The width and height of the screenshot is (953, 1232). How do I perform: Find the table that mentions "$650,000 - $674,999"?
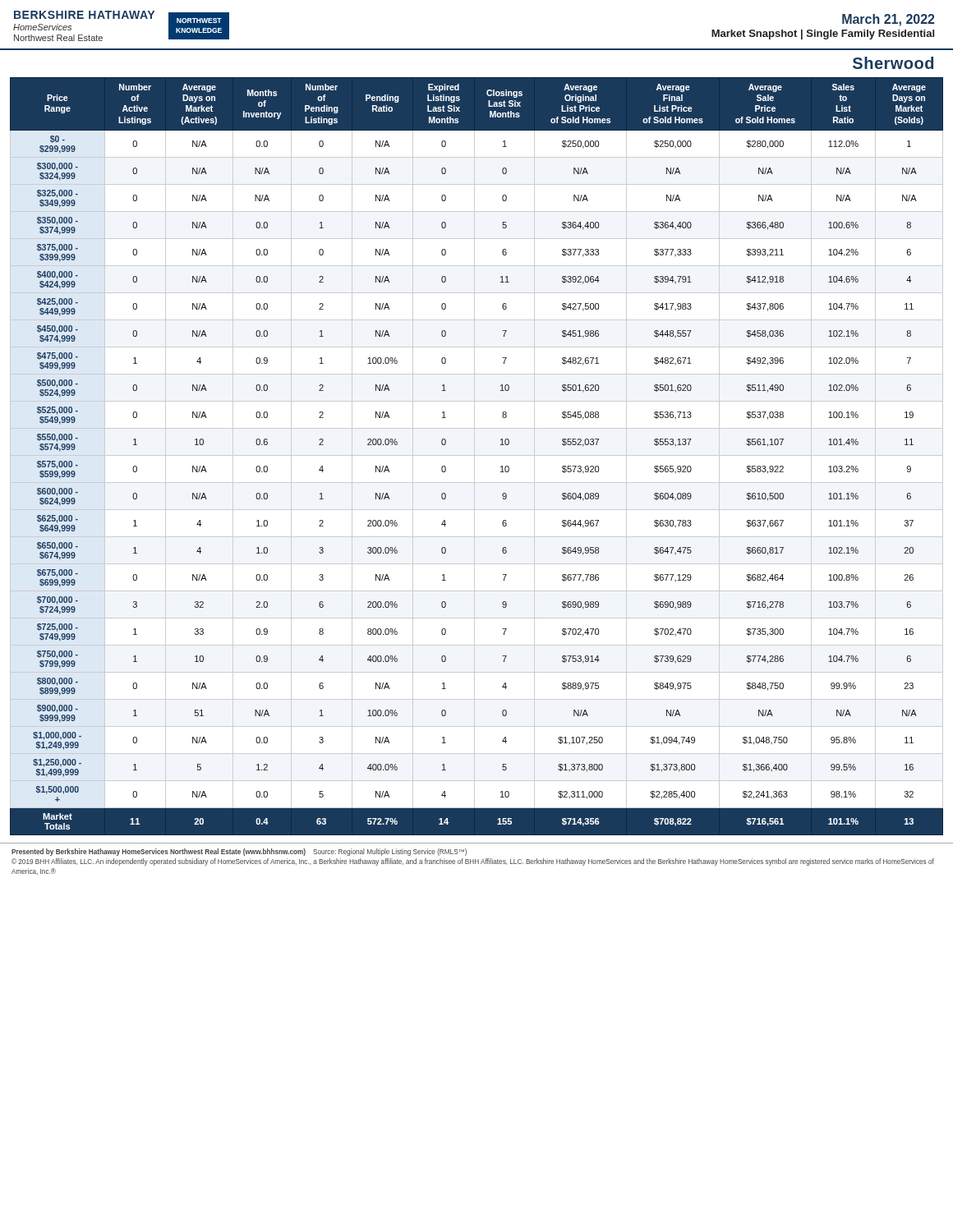pyautogui.click(x=476, y=457)
